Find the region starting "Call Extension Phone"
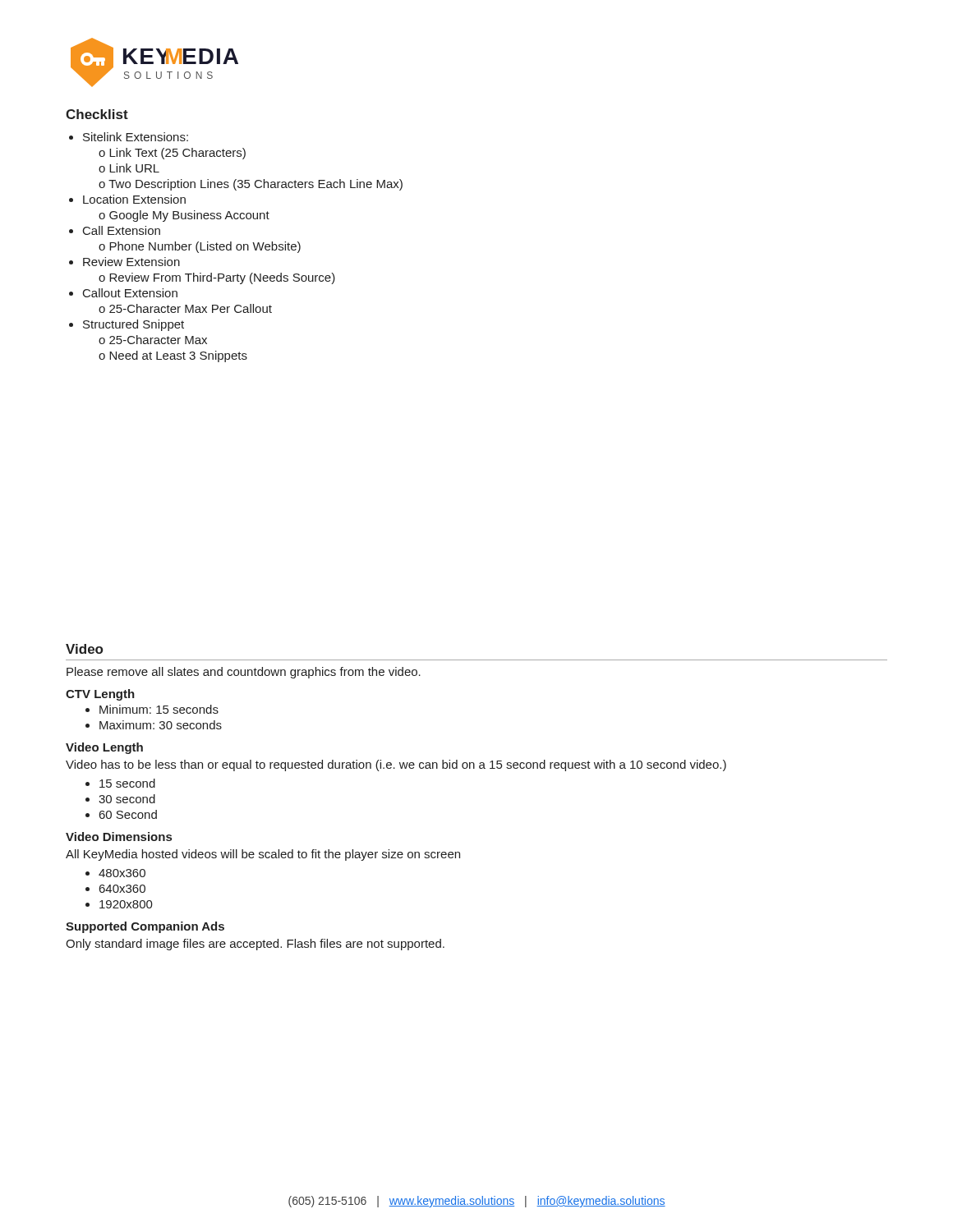Viewport: 953px width, 1232px height. coord(122,230)
